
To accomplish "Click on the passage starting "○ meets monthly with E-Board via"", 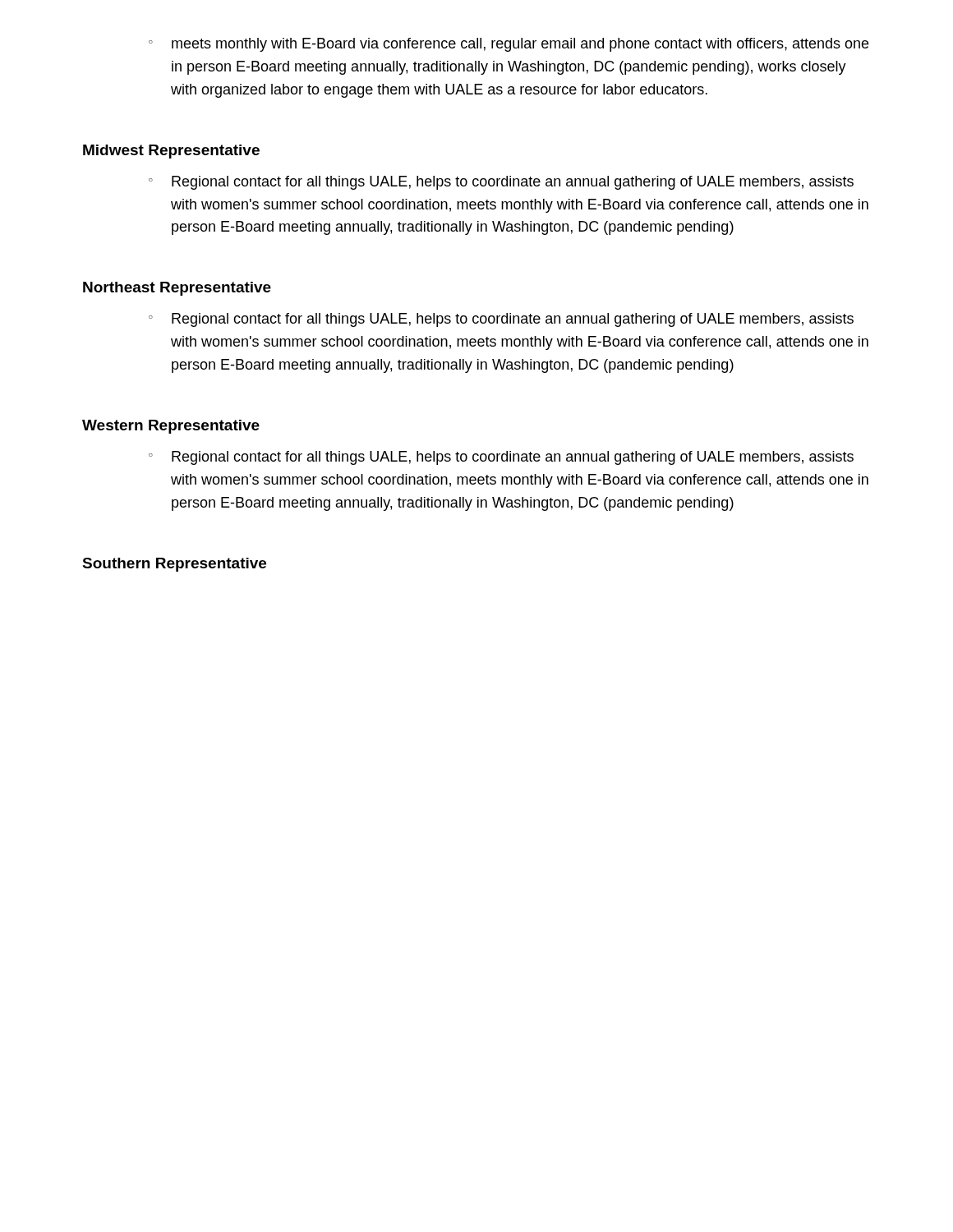I will (509, 67).
